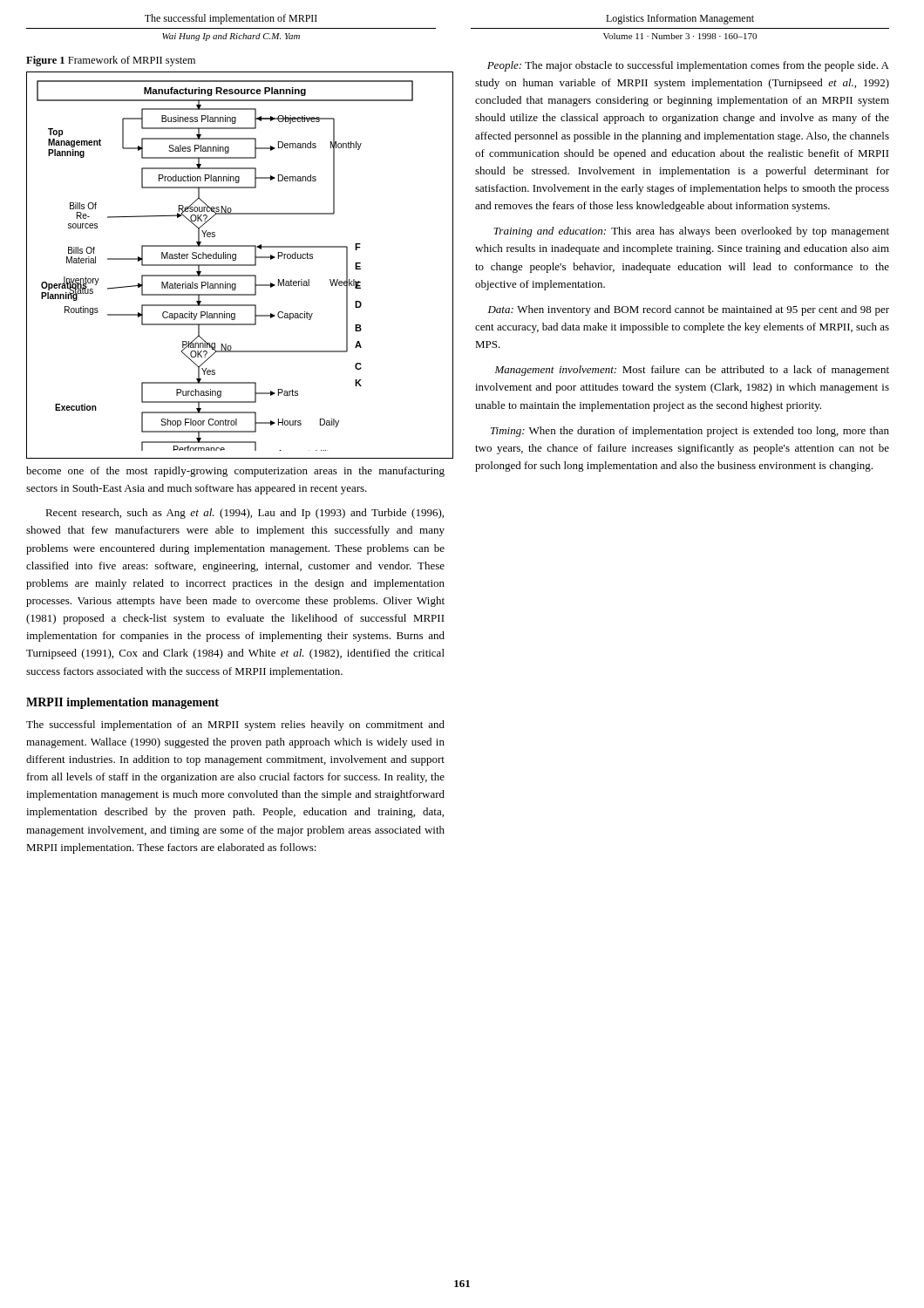Click a flowchart
924x1308 pixels.
240,265
